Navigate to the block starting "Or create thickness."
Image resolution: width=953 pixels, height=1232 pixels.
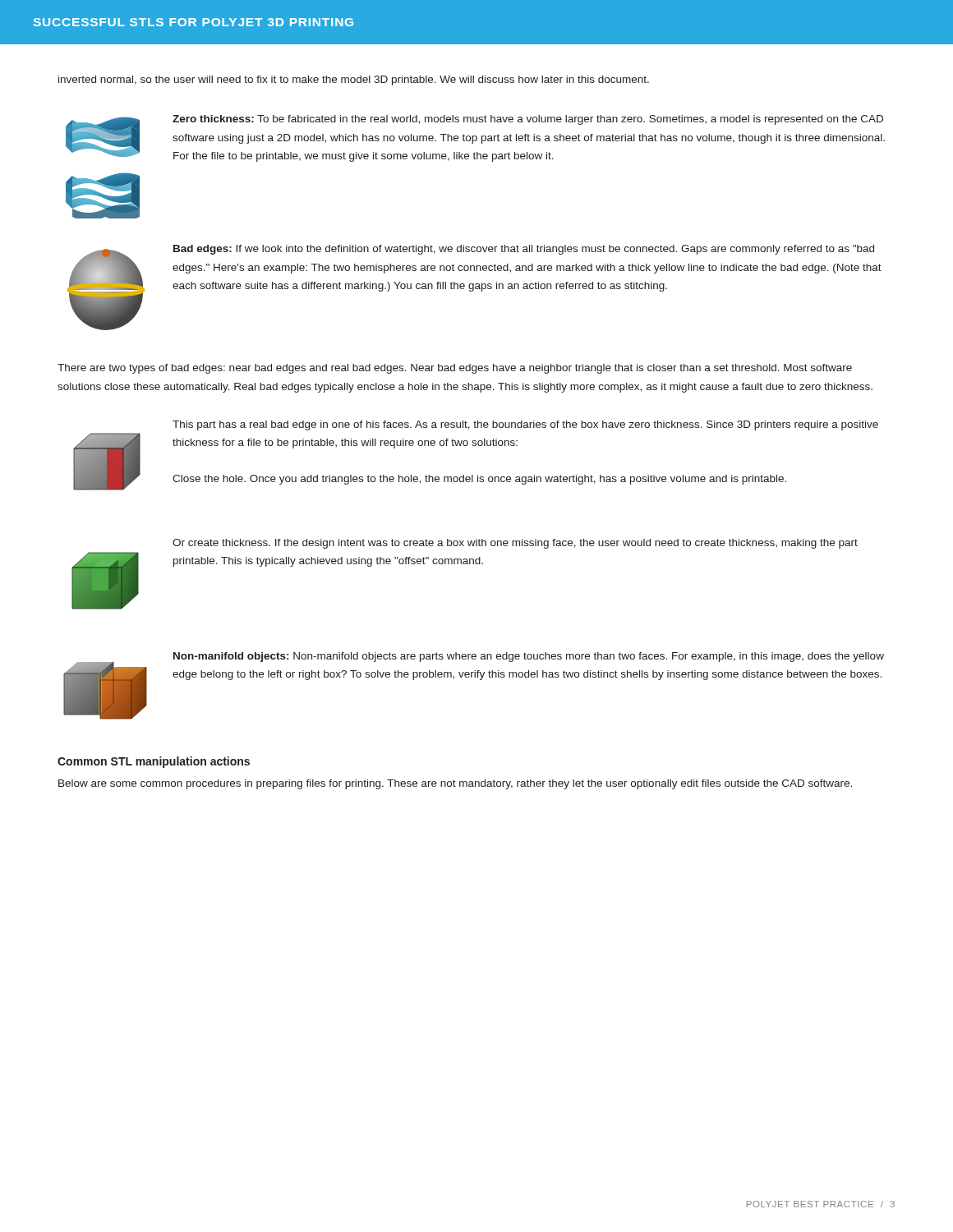[515, 551]
